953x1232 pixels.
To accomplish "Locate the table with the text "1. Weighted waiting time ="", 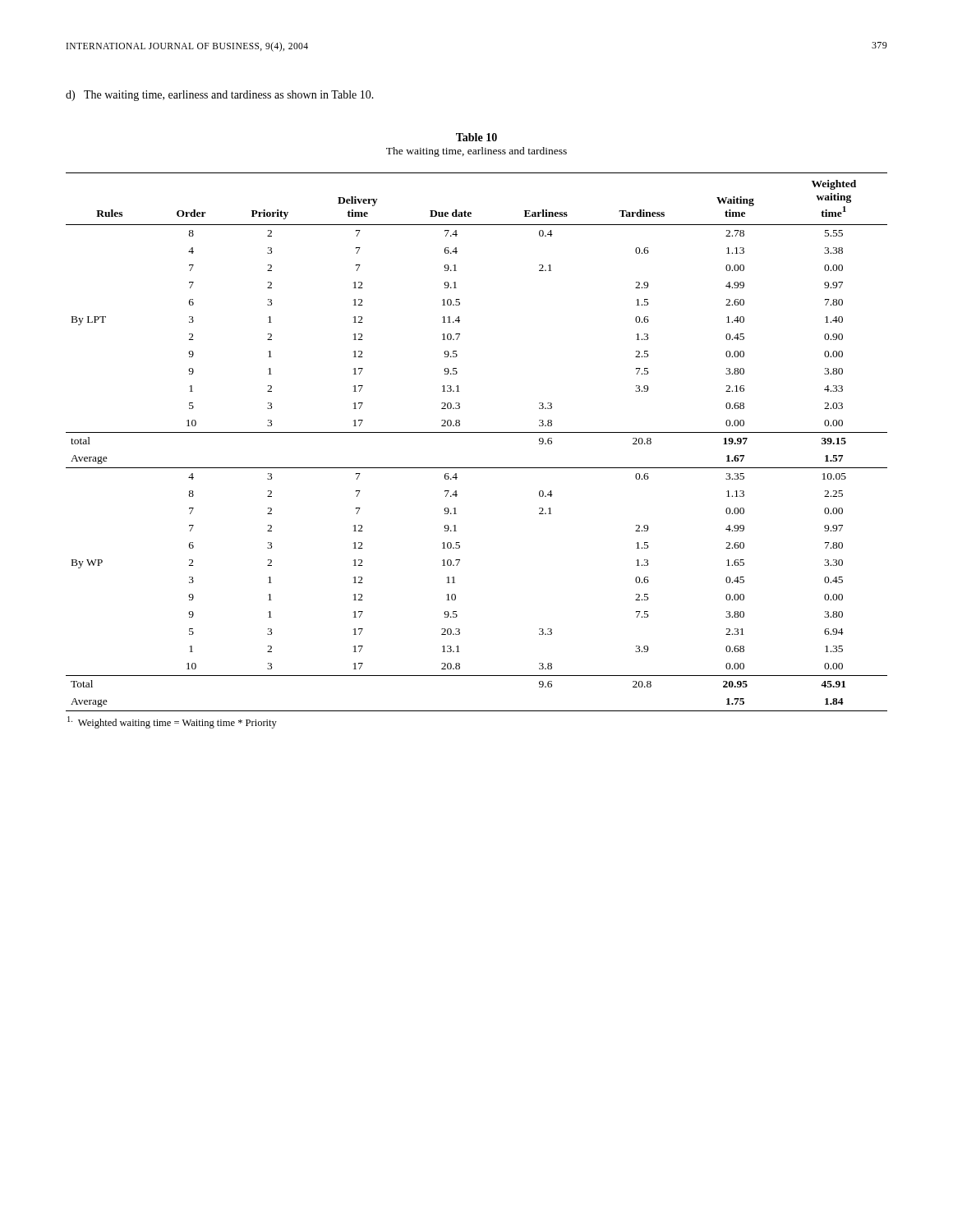I will click(x=476, y=451).
